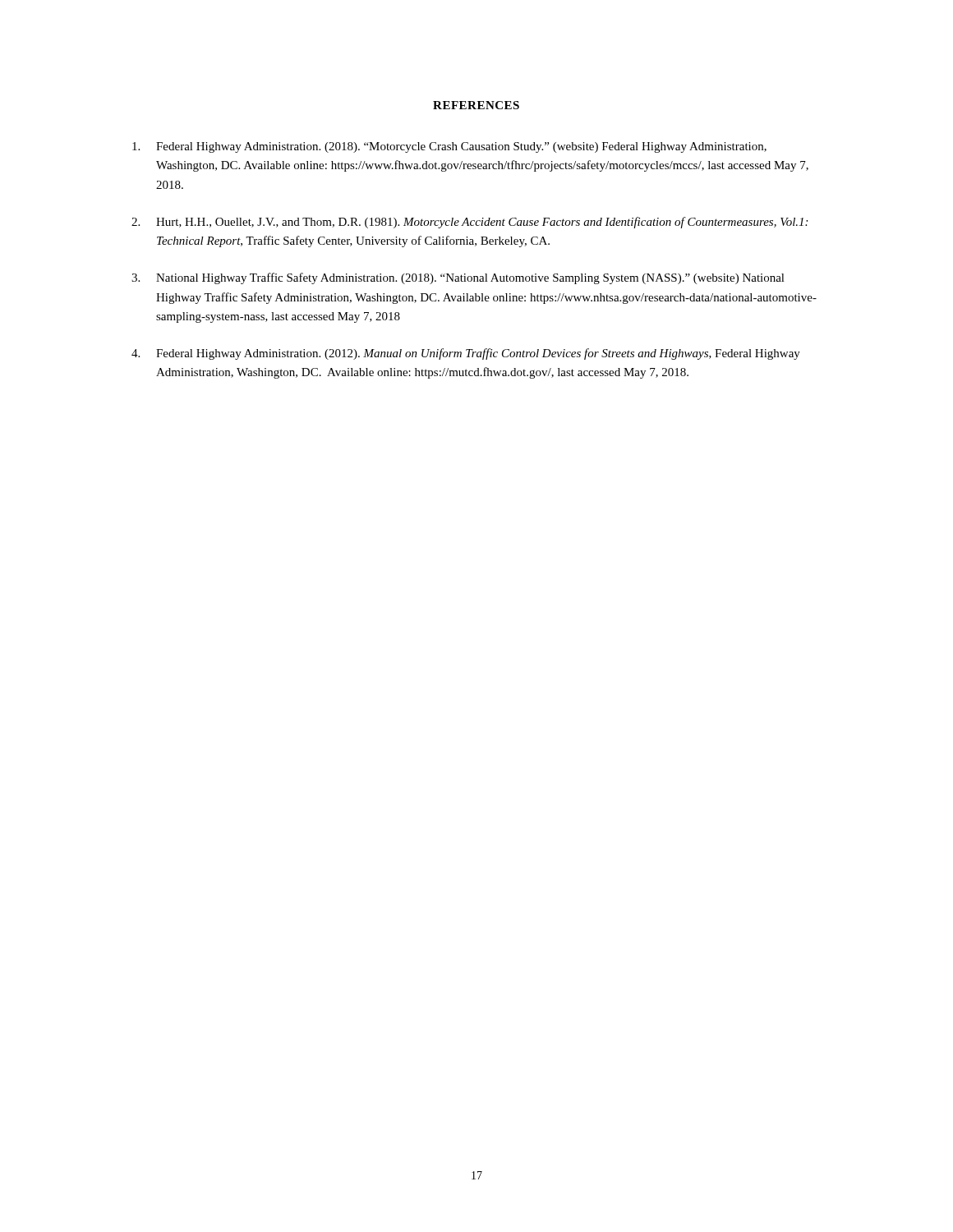Image resolution: width=953 pixels, height=1232 pixels.
Task: Find the list item with the text "3. National Highway Traffic Safety"
Action: [476, 297]
